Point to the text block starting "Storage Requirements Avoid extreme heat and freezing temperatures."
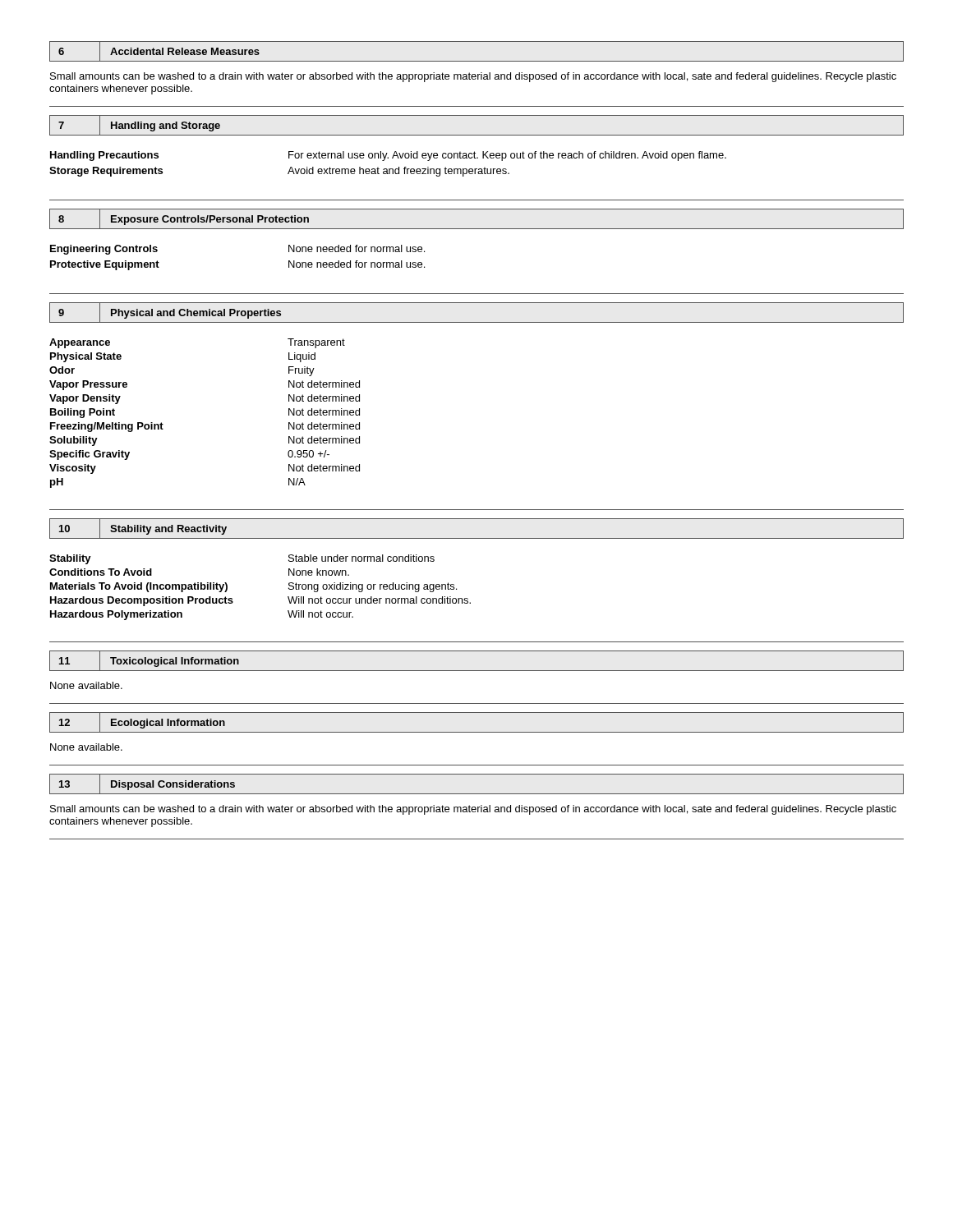The width and height of the screenshot is (953, 1232). click(476, 170)
